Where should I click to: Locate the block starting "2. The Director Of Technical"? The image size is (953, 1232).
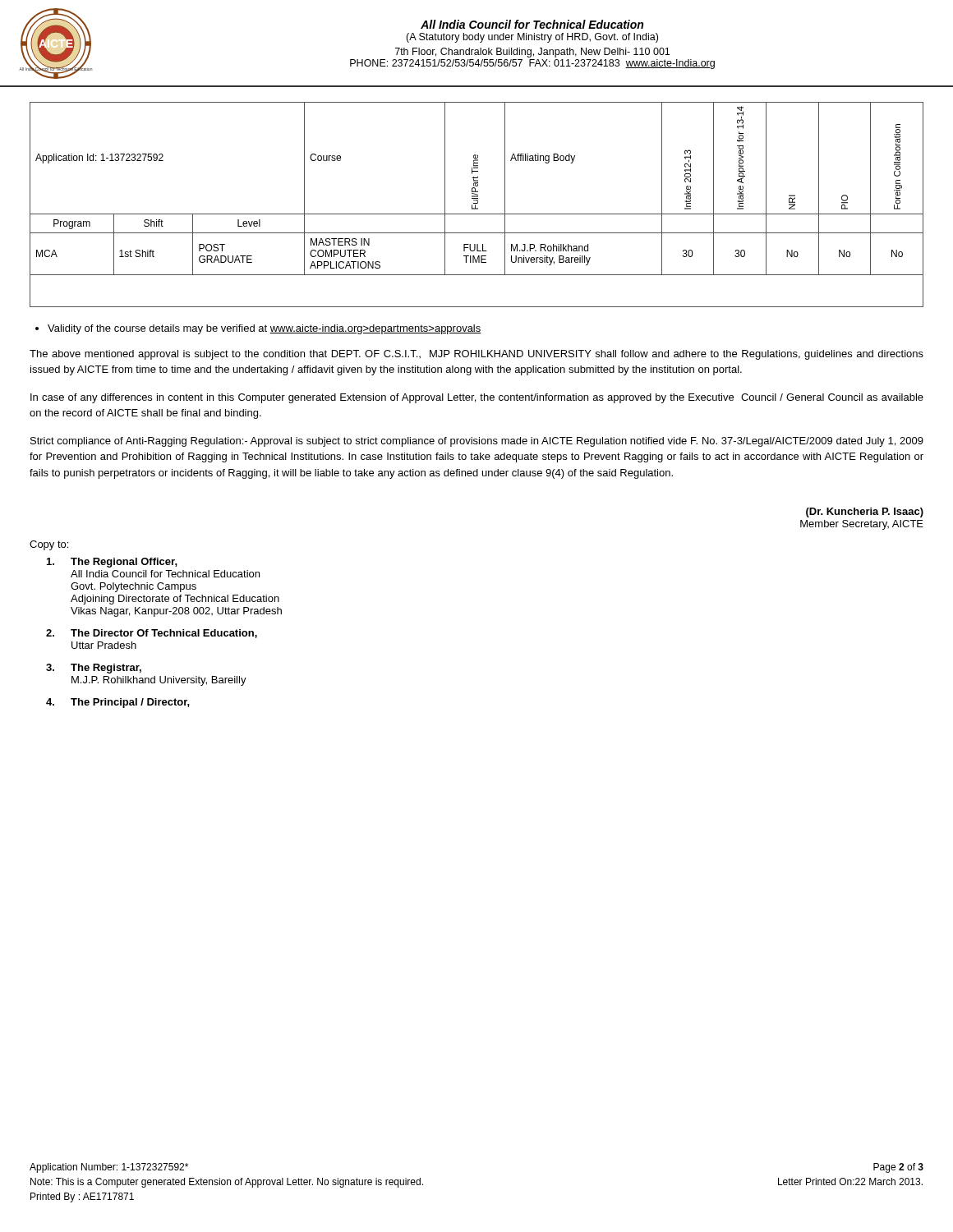click(x=152, y=634)
